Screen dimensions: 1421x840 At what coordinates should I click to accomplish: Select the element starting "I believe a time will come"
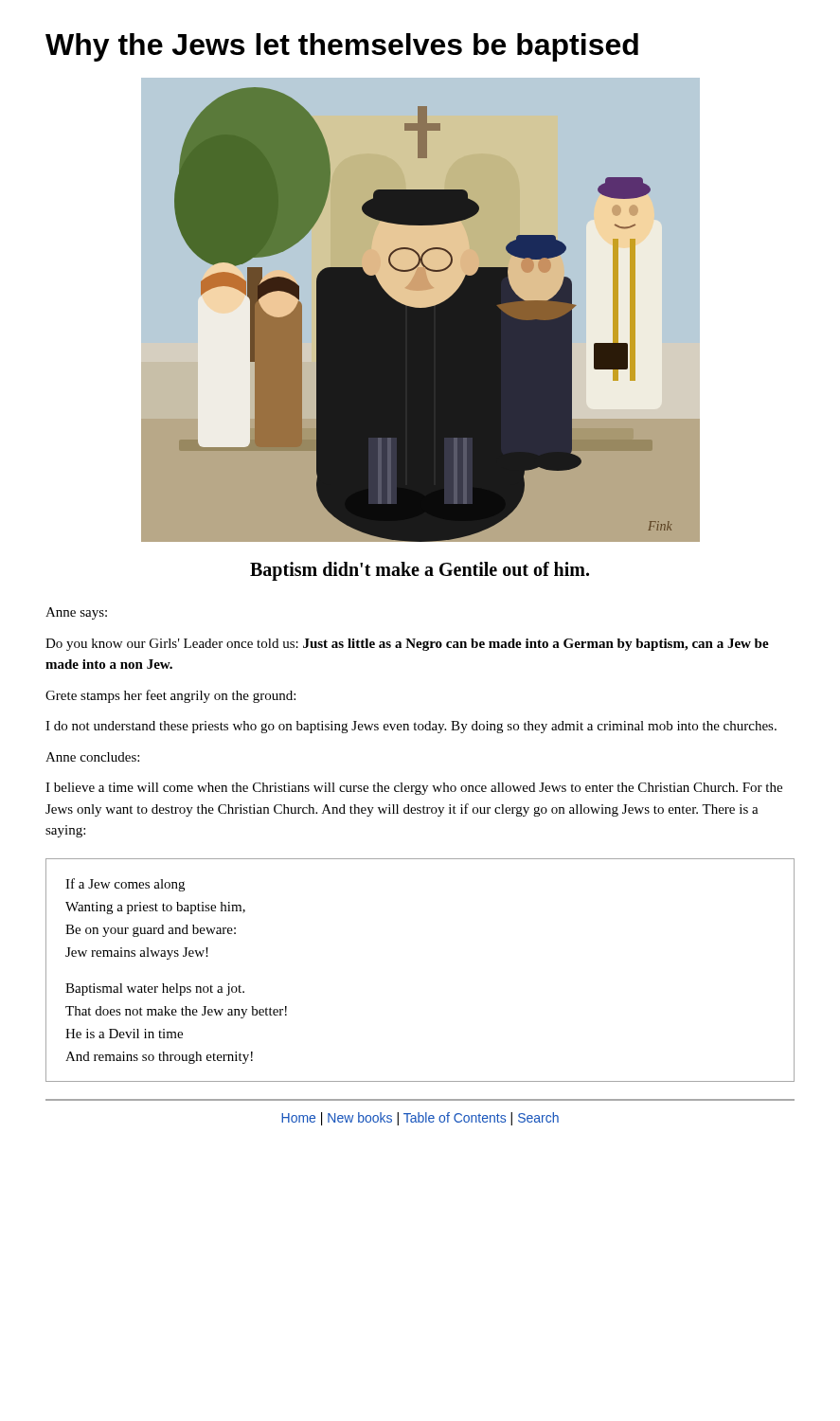click(414, 809)
